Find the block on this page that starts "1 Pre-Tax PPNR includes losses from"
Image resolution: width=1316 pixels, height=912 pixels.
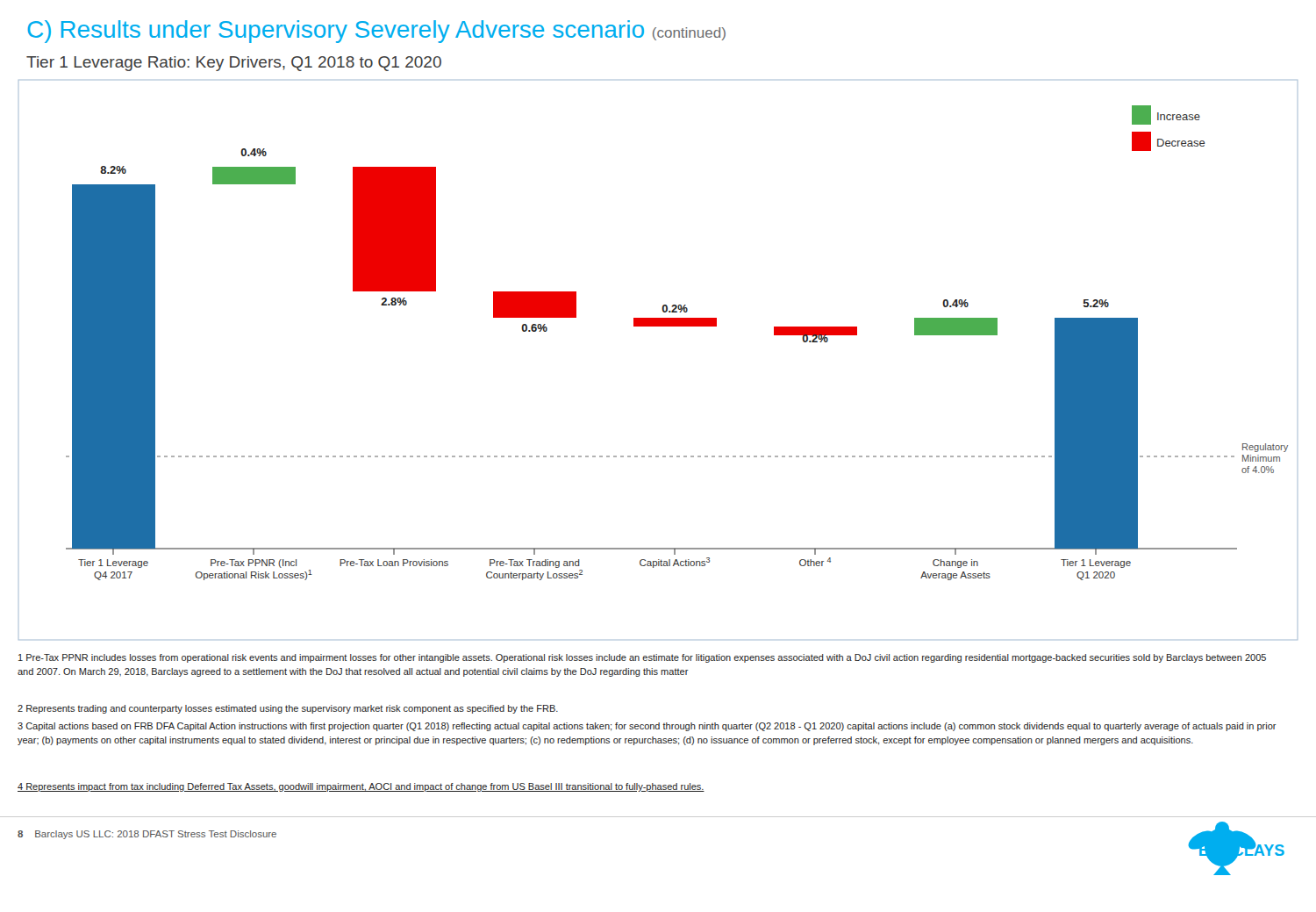(649, 665)
